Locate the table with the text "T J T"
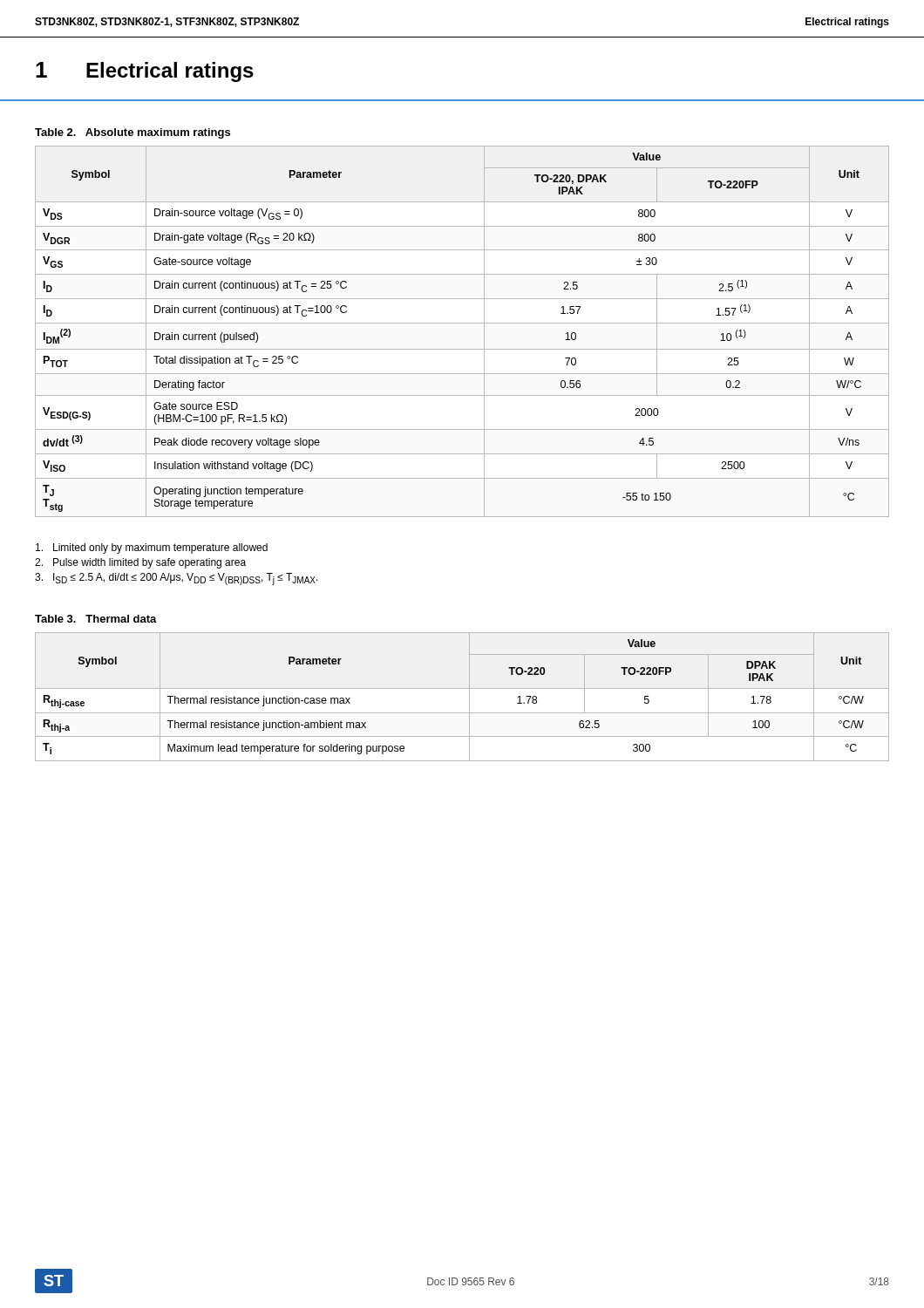Image resolution: width=924 pixels, height=1308 pixels. 462,331
